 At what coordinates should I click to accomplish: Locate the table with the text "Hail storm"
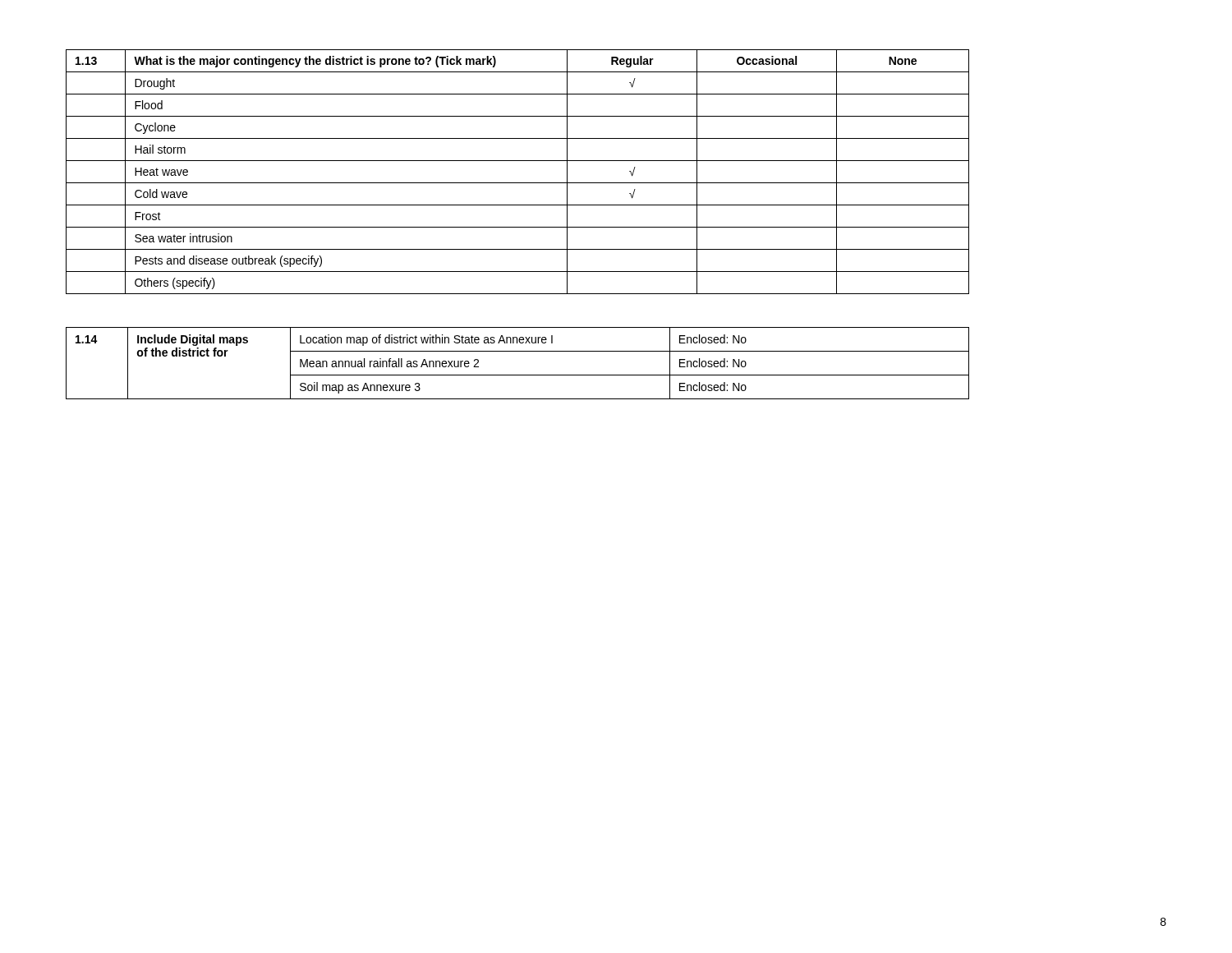point(616,172)
